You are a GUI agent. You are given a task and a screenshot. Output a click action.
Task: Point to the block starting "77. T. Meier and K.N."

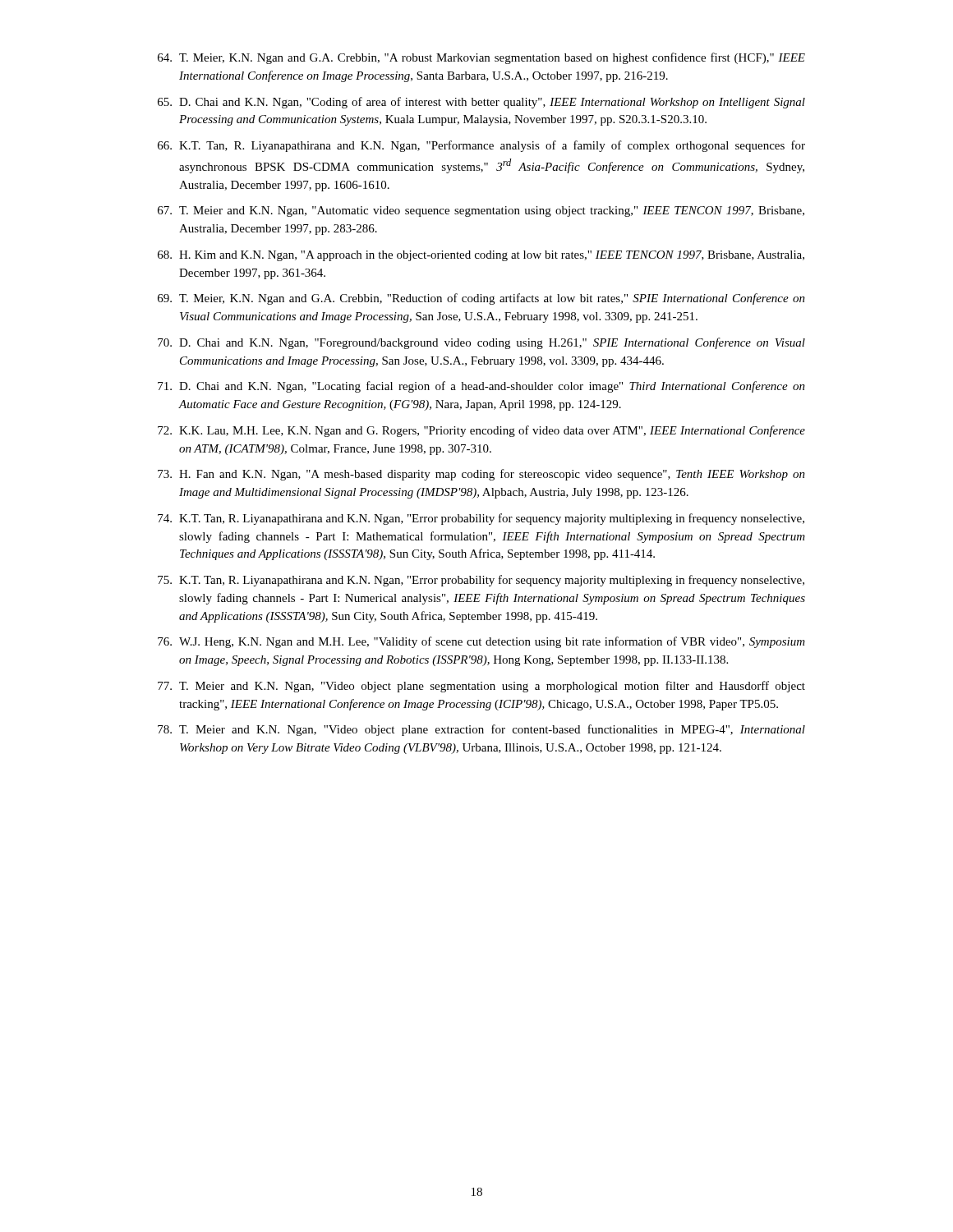pos(476,695)
